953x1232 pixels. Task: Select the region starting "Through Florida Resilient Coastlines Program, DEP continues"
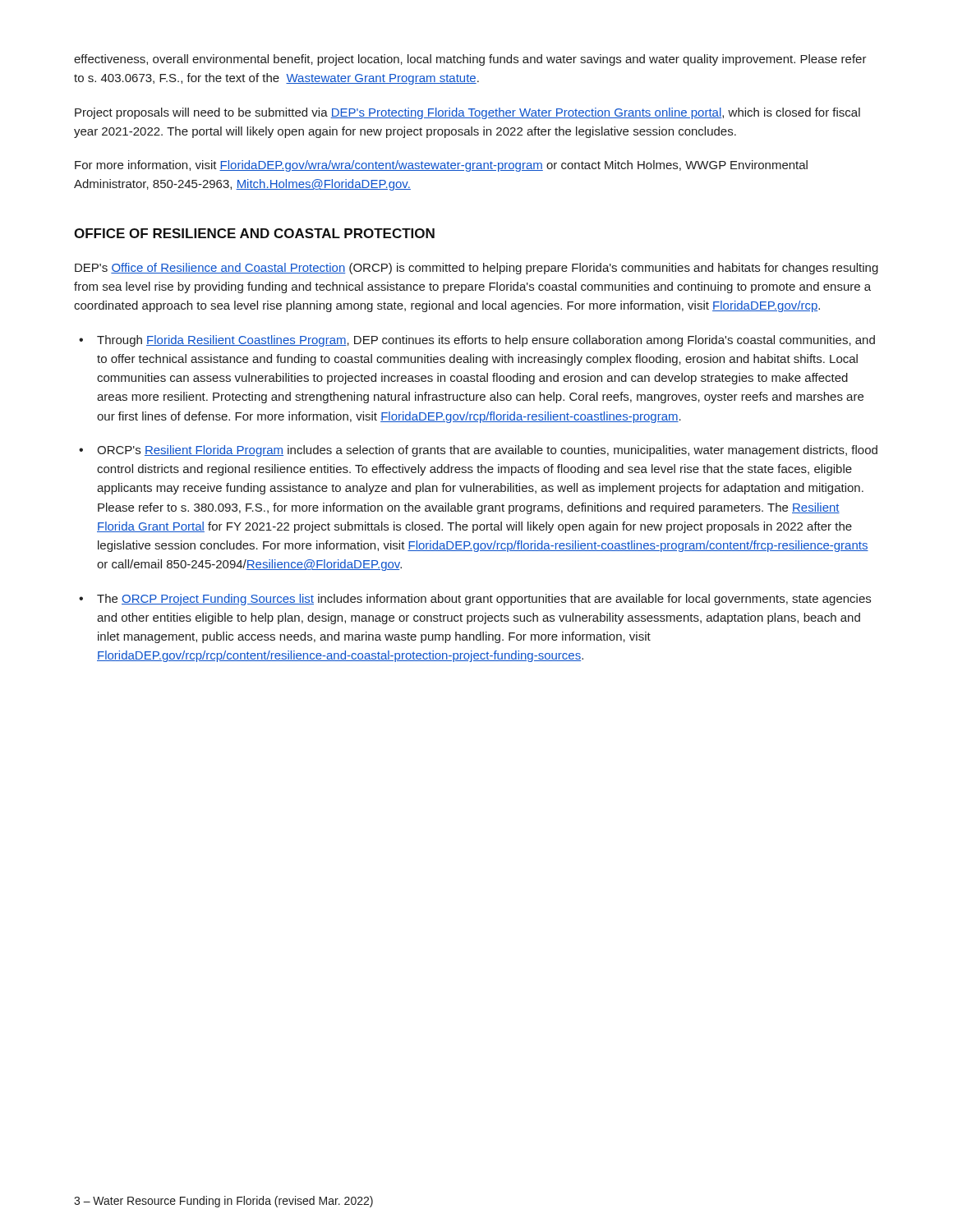click(x=486, y=377)
